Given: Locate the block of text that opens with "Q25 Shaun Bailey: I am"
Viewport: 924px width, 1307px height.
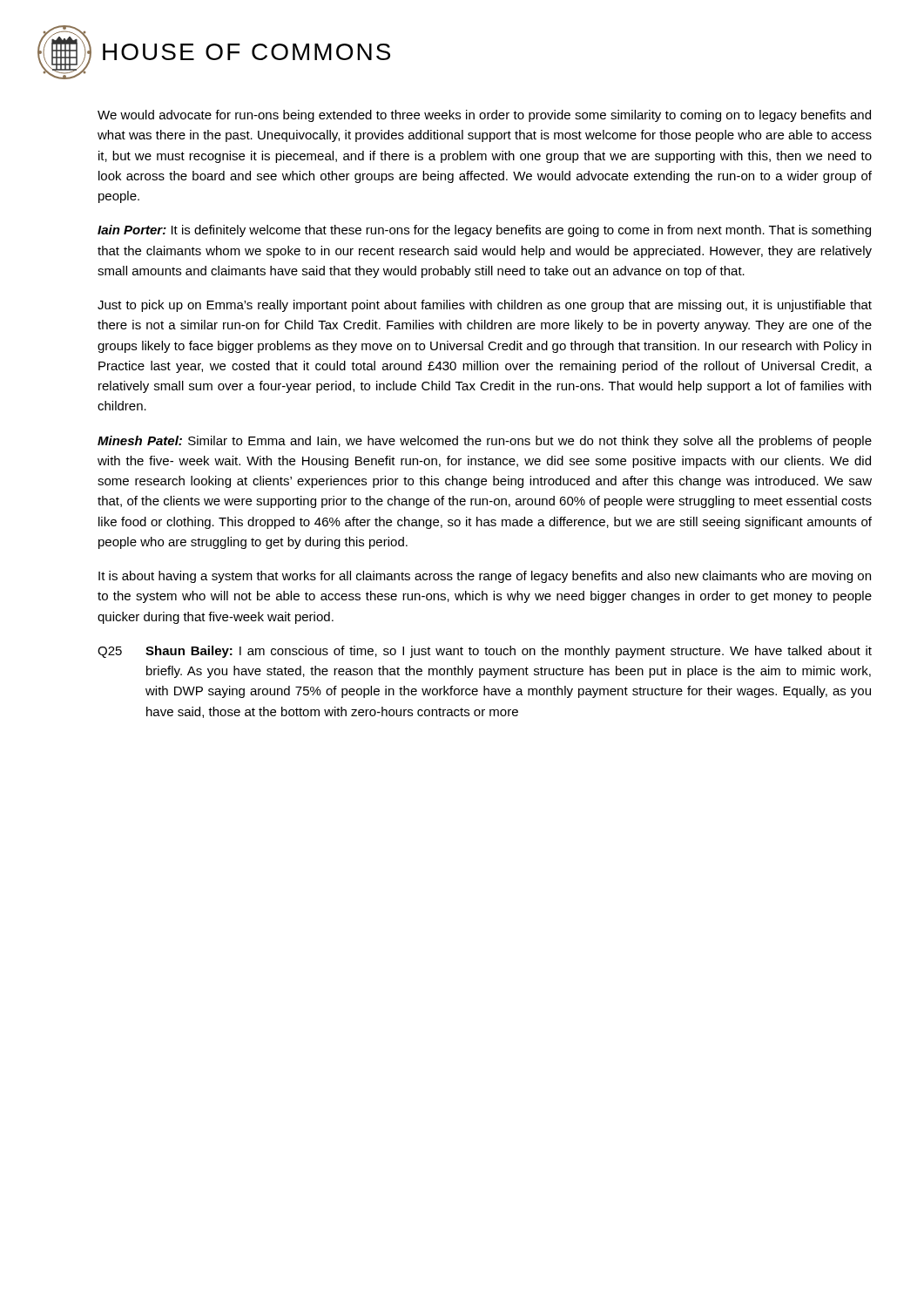Looking at the screenshot, I should click(485, 681).
